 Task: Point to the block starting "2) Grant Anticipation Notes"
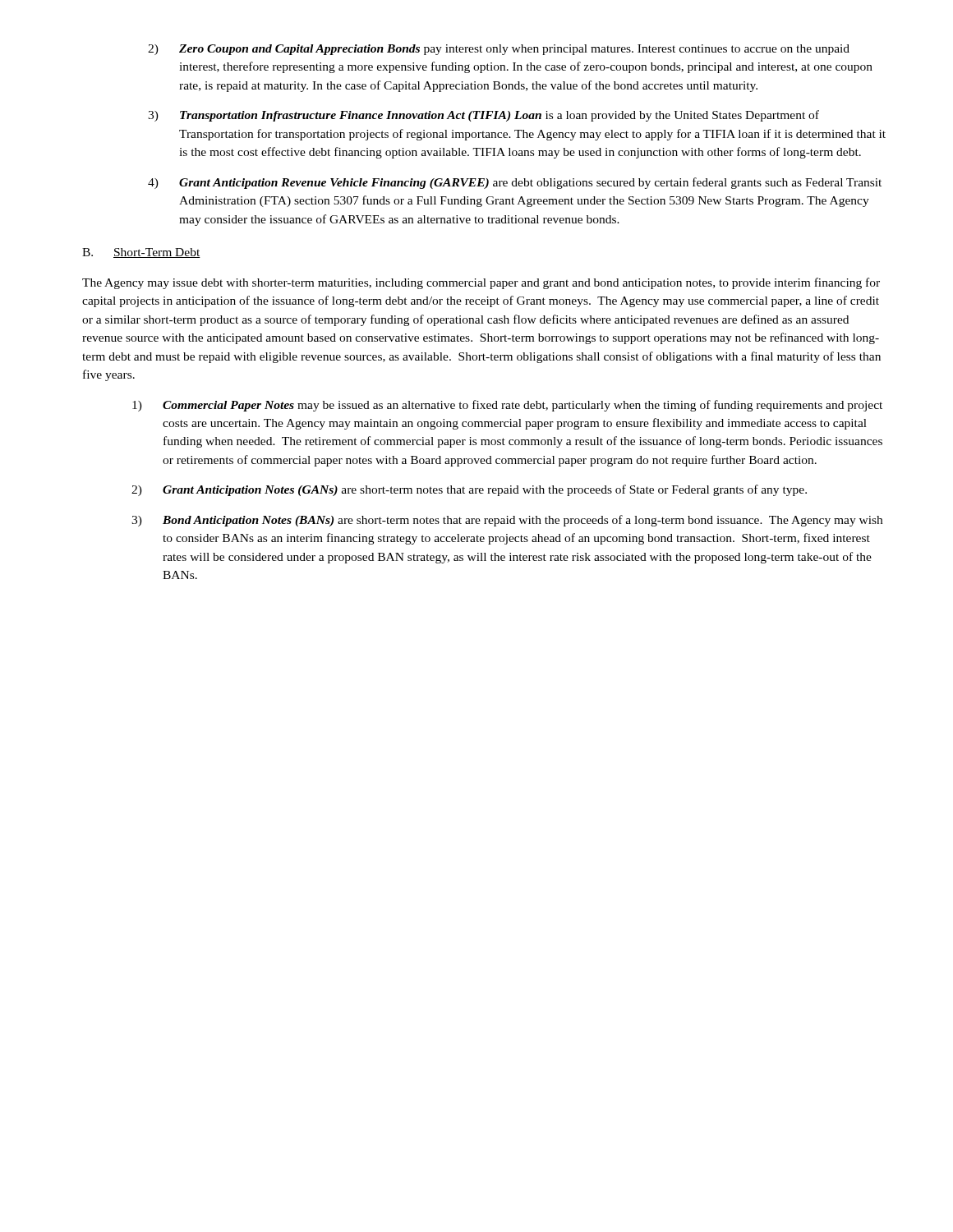click(509, 490)
